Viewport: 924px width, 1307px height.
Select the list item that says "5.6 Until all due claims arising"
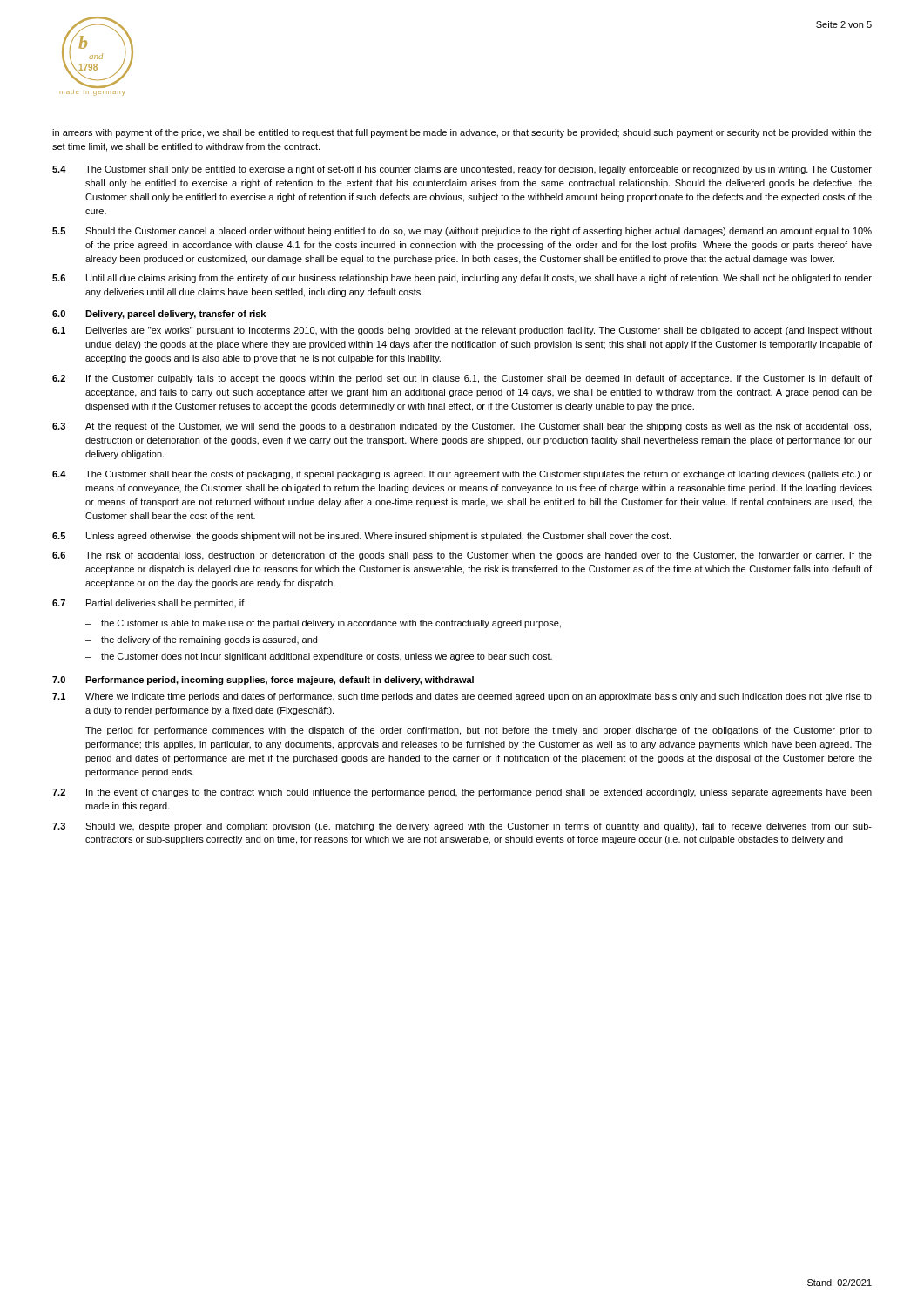462,286
